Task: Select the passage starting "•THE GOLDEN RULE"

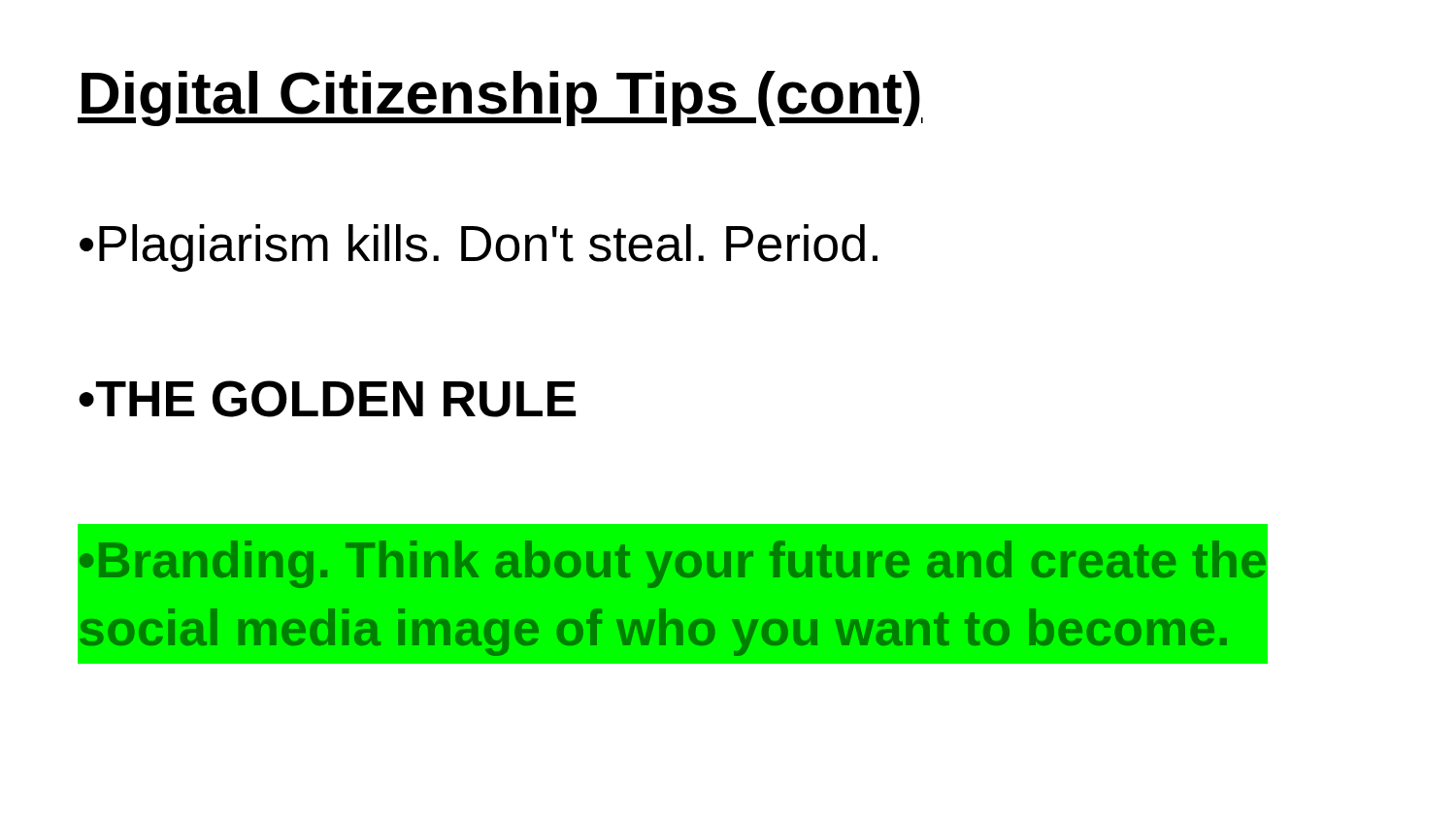Action: tap(328, 399)
